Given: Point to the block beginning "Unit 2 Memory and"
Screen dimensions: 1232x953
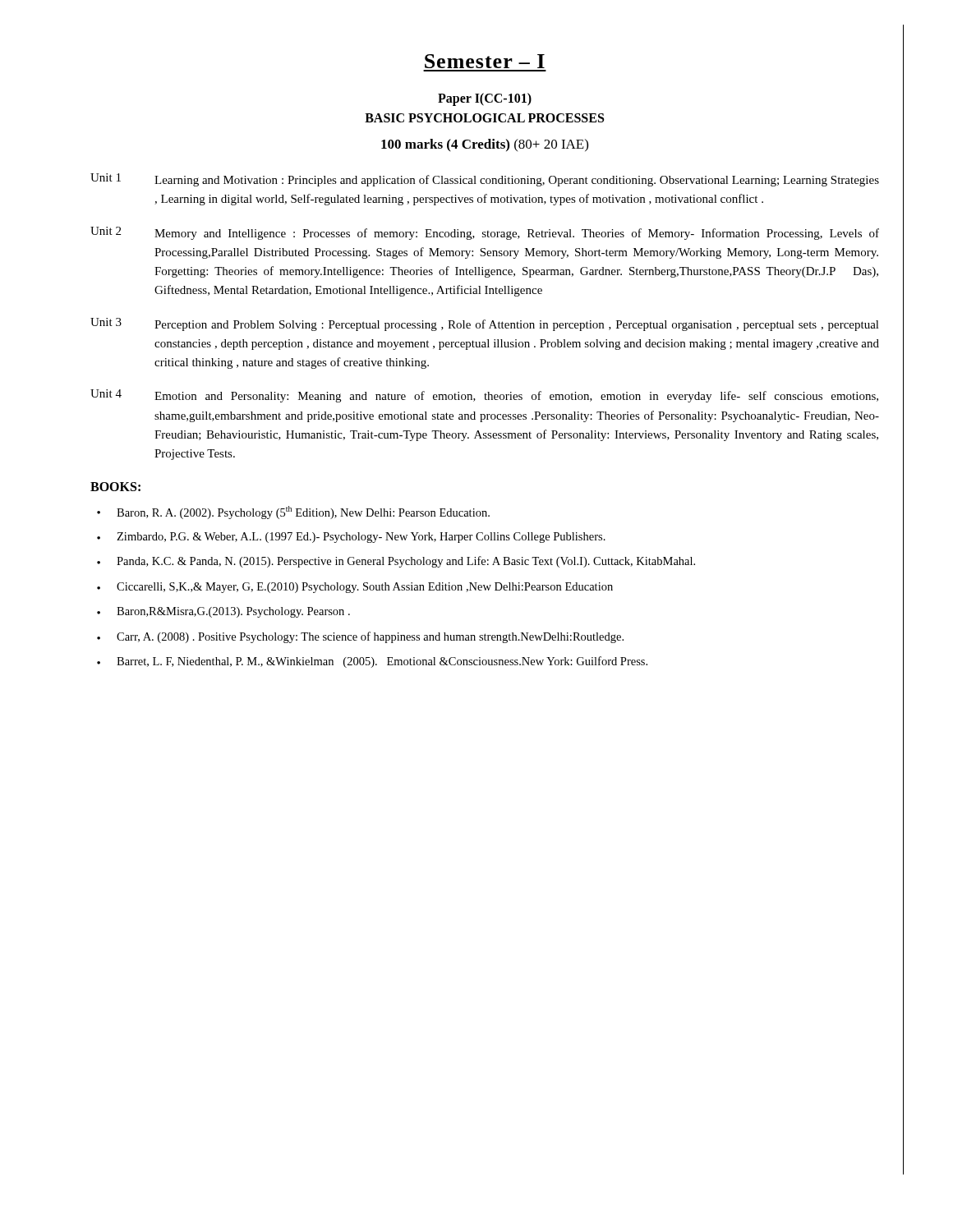Looking at the screenshot, I should coord(485,262).
